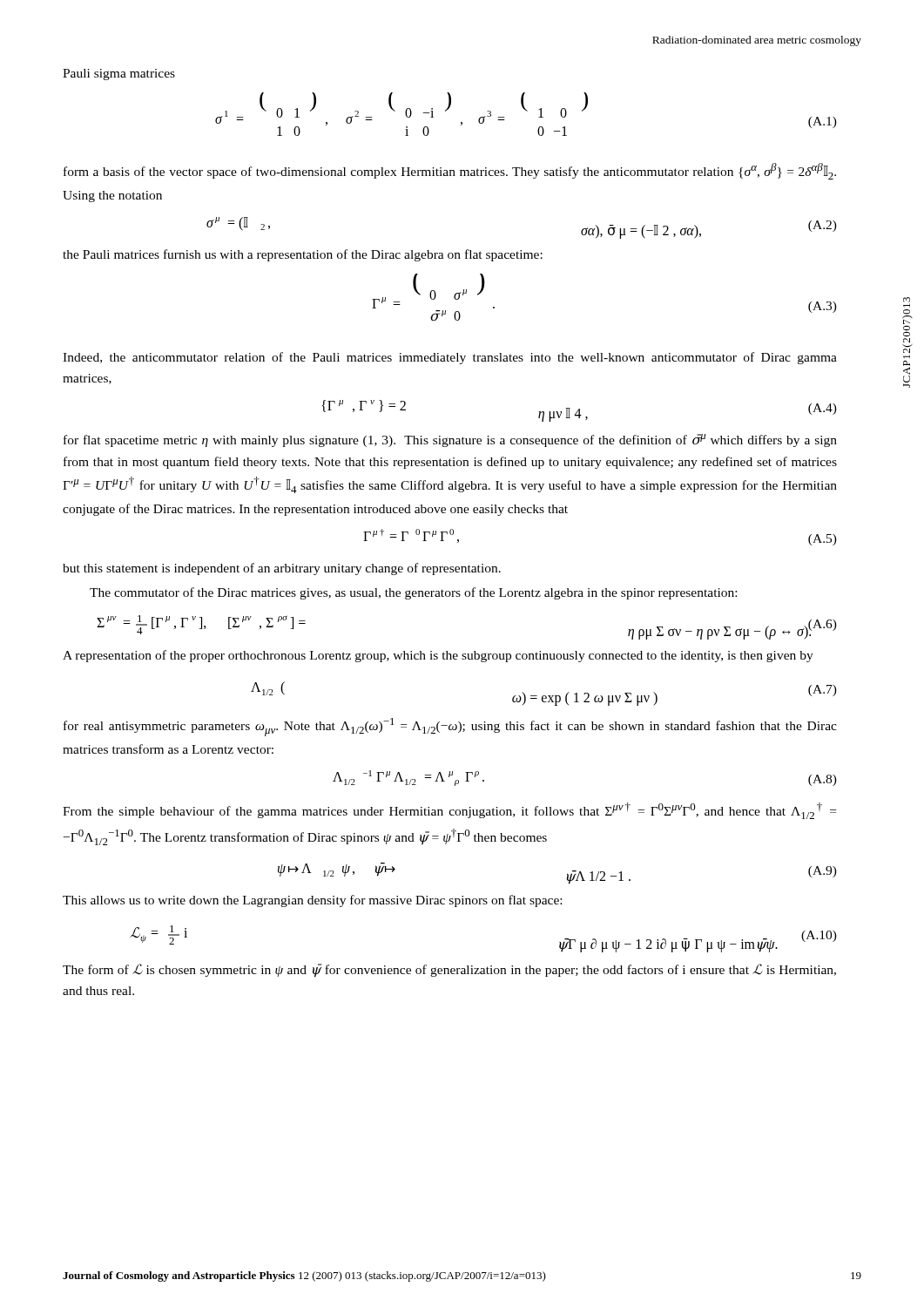
Task: Locate the region starting "Λ 1/2 (ω) = exp ( 1"
Action: 544,694
